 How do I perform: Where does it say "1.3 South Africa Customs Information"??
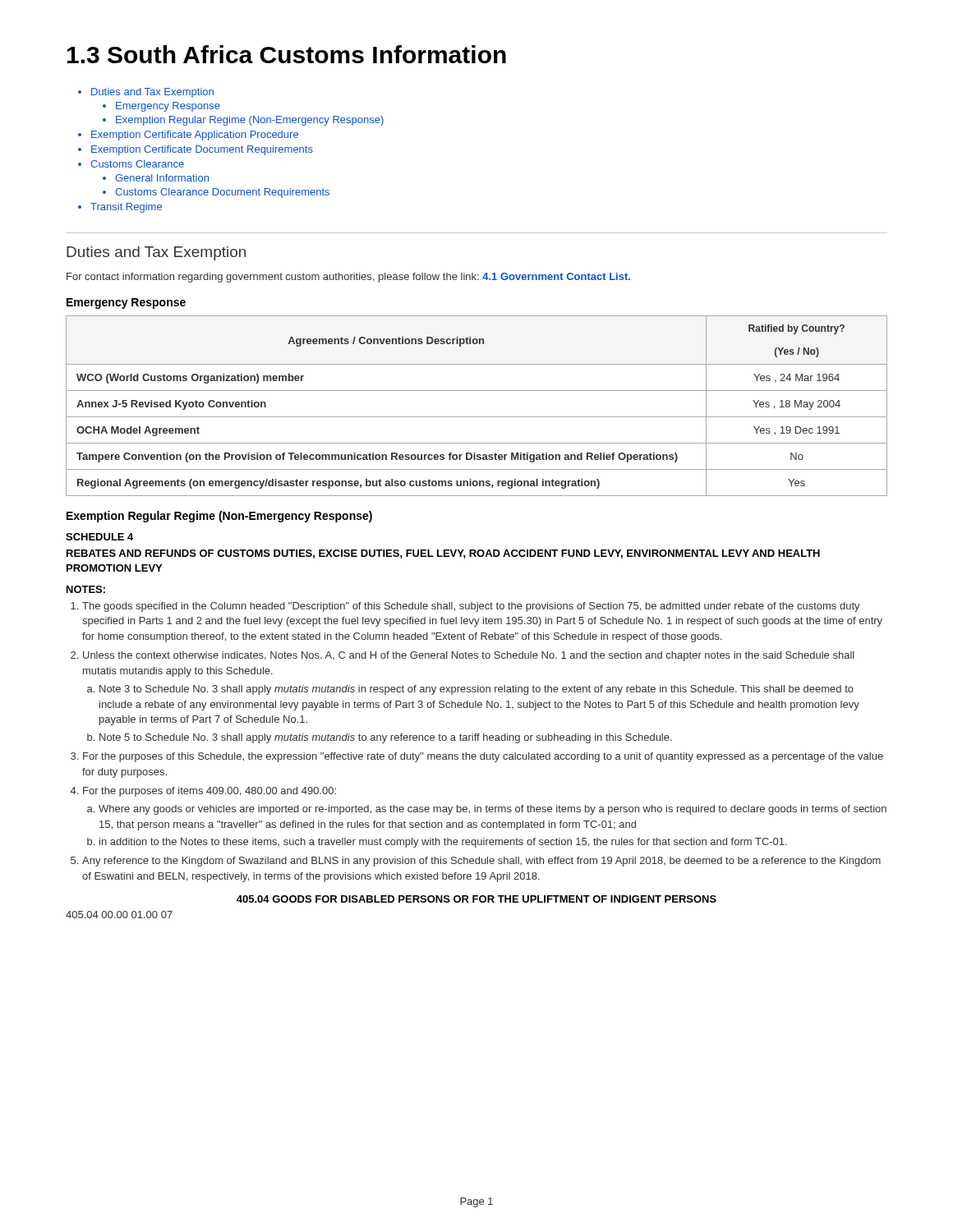tap(476, 55)
